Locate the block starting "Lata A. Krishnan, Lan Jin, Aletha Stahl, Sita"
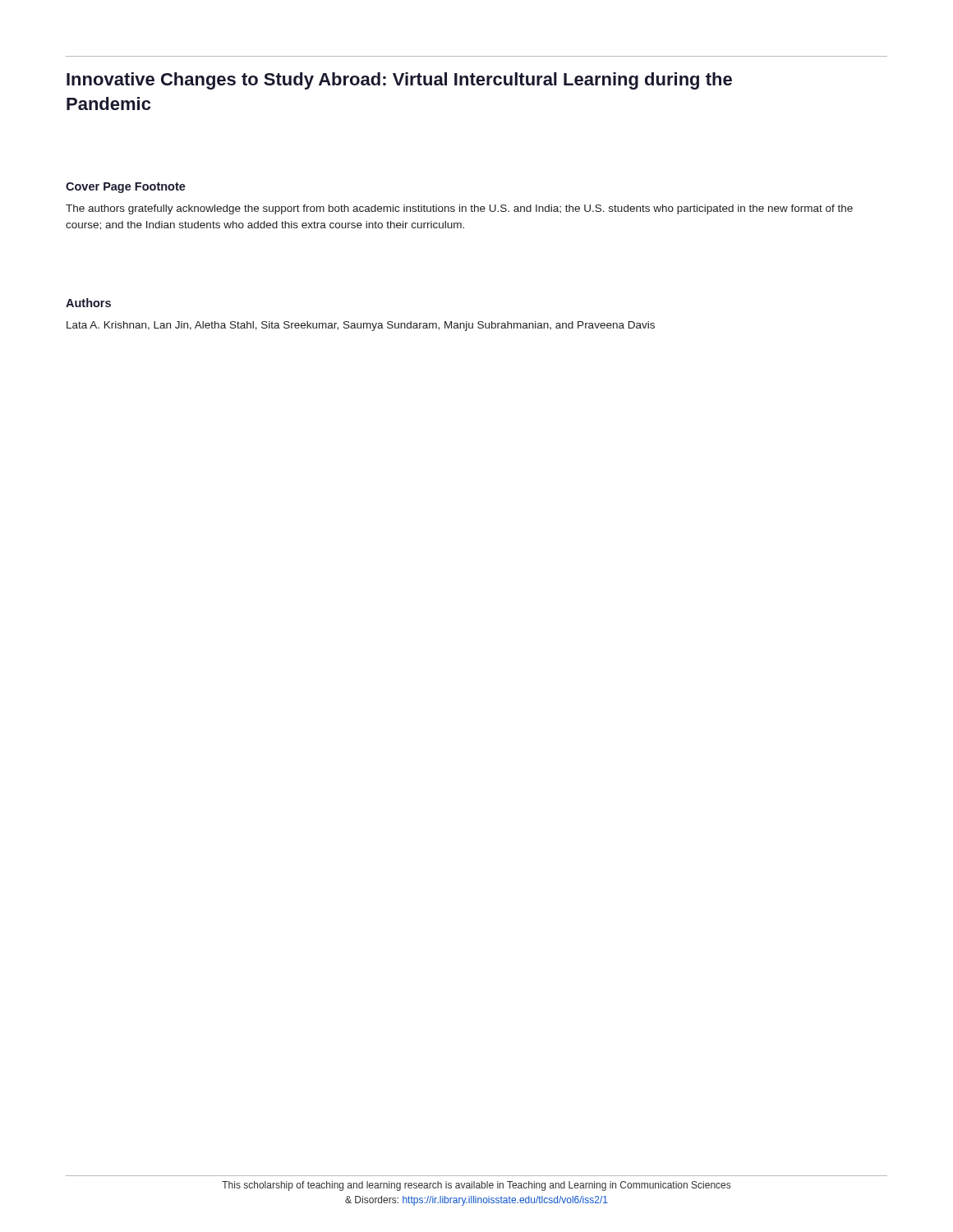The width and height of the screenshot is (953, 1232). click(476, 325)
